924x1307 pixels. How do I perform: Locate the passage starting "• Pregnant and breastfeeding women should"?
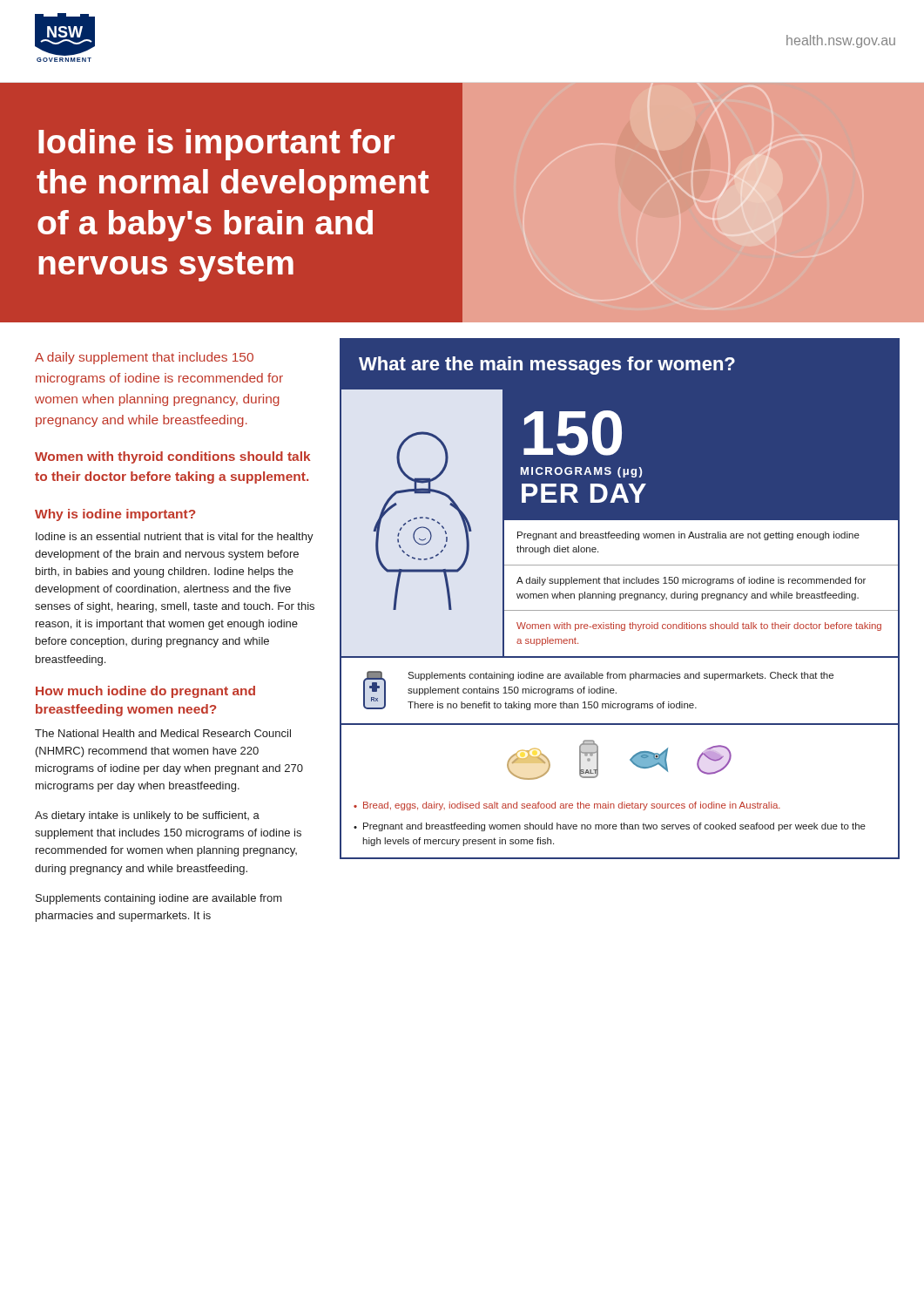coord(620,834)
